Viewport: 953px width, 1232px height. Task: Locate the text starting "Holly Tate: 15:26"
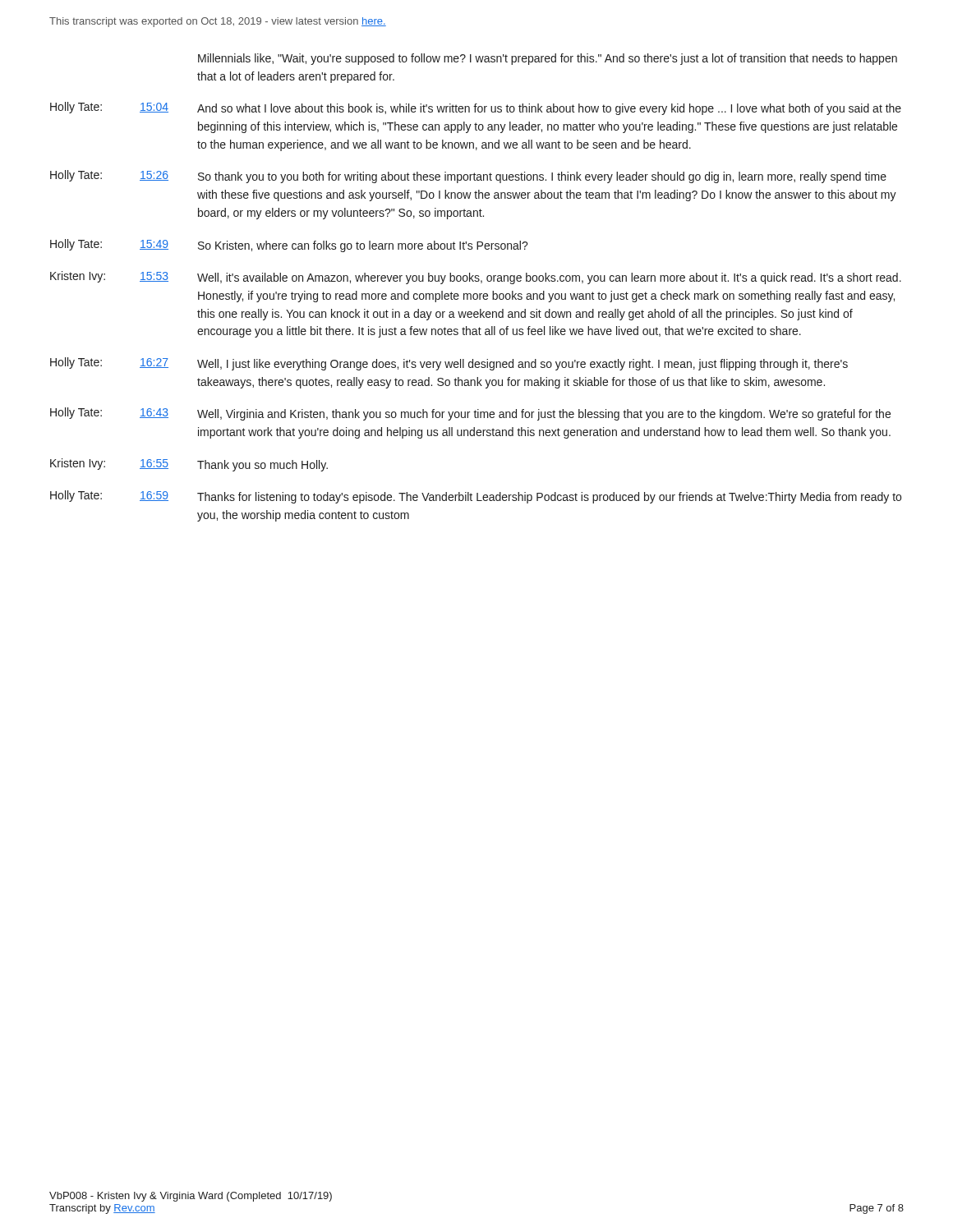(x=476, y=195)
